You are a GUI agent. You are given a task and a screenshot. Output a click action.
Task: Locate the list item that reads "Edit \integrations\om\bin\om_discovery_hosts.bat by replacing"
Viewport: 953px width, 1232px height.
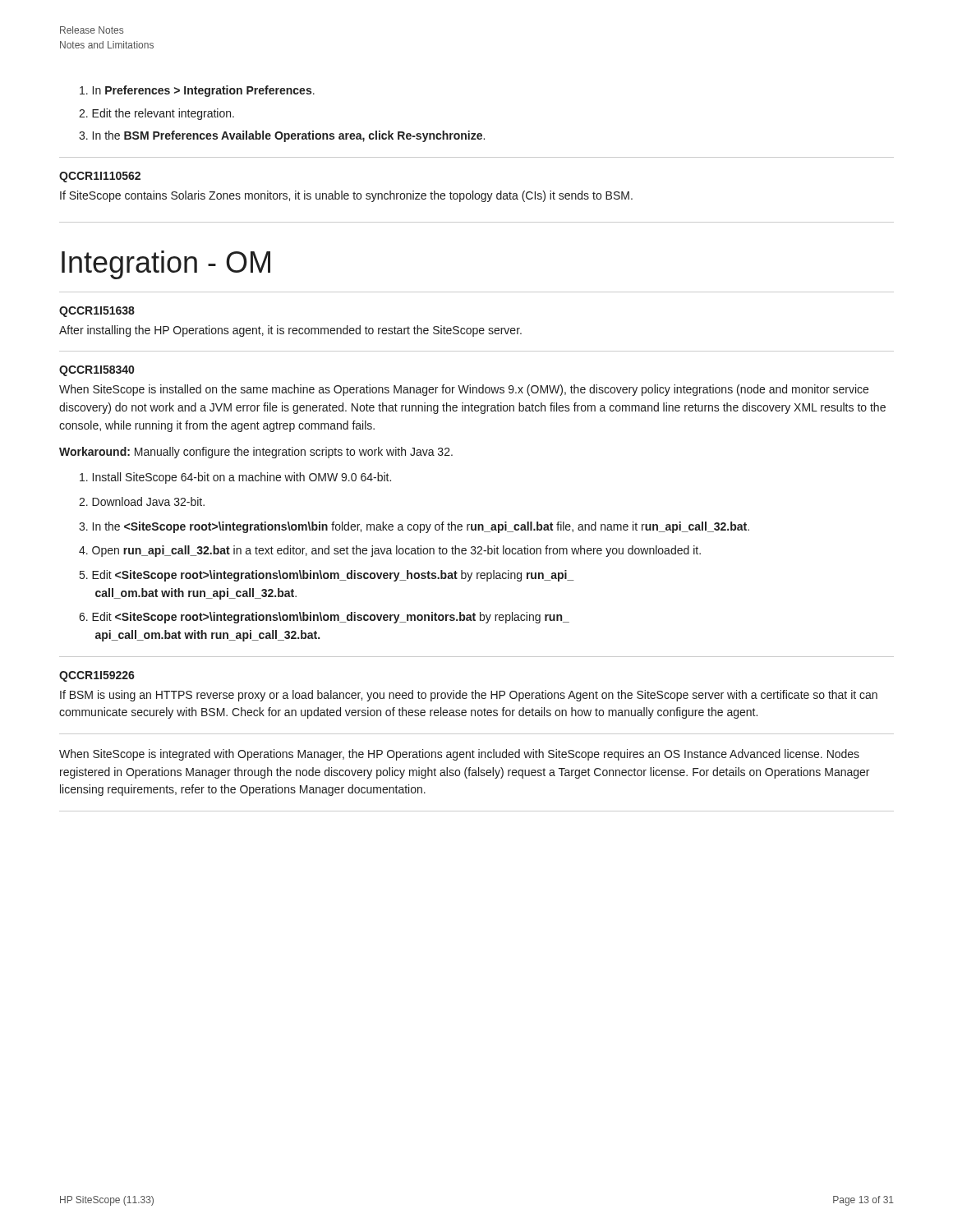point(485,585)
